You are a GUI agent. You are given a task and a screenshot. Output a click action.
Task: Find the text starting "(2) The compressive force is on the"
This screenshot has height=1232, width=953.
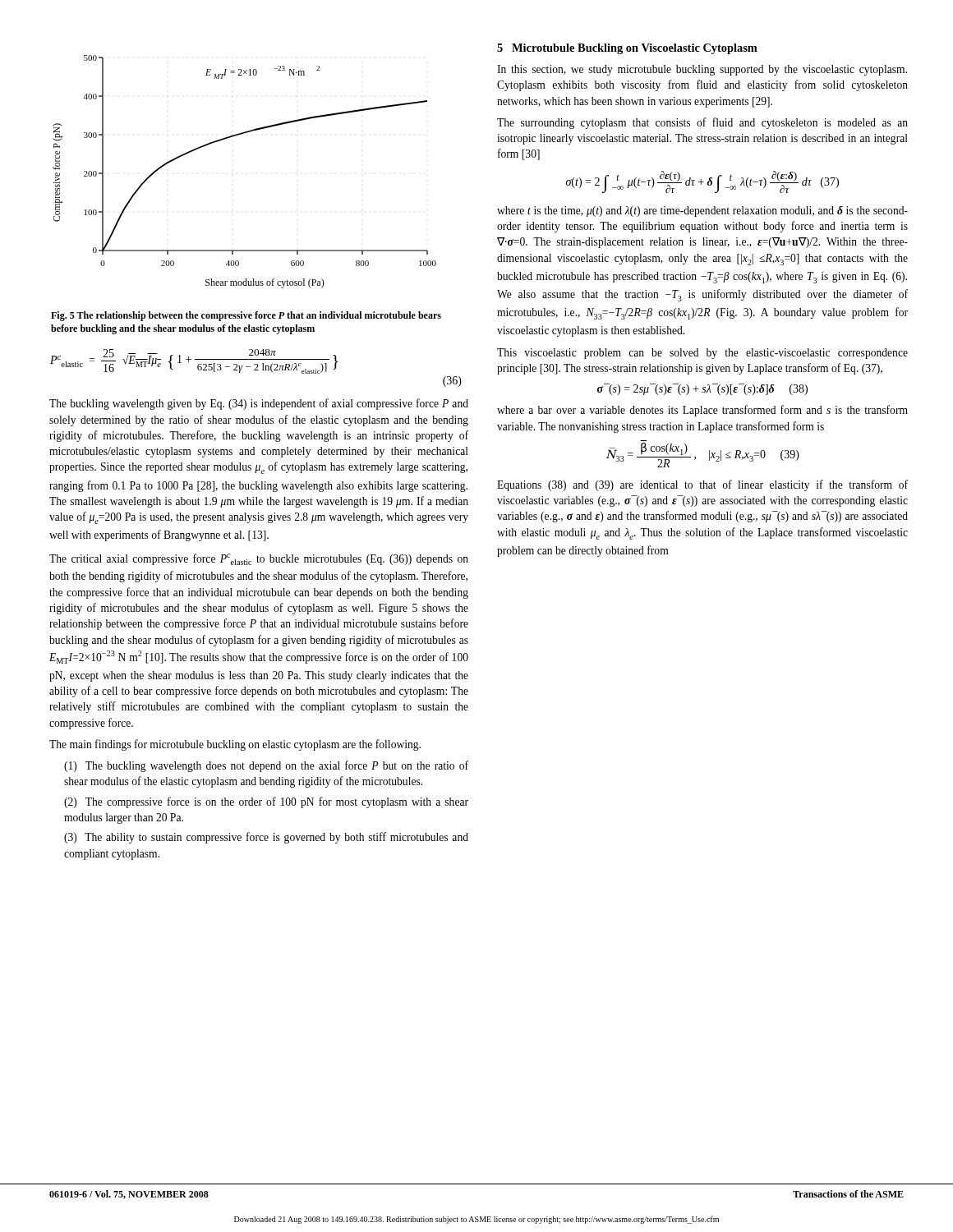click(x=266, y=810)
